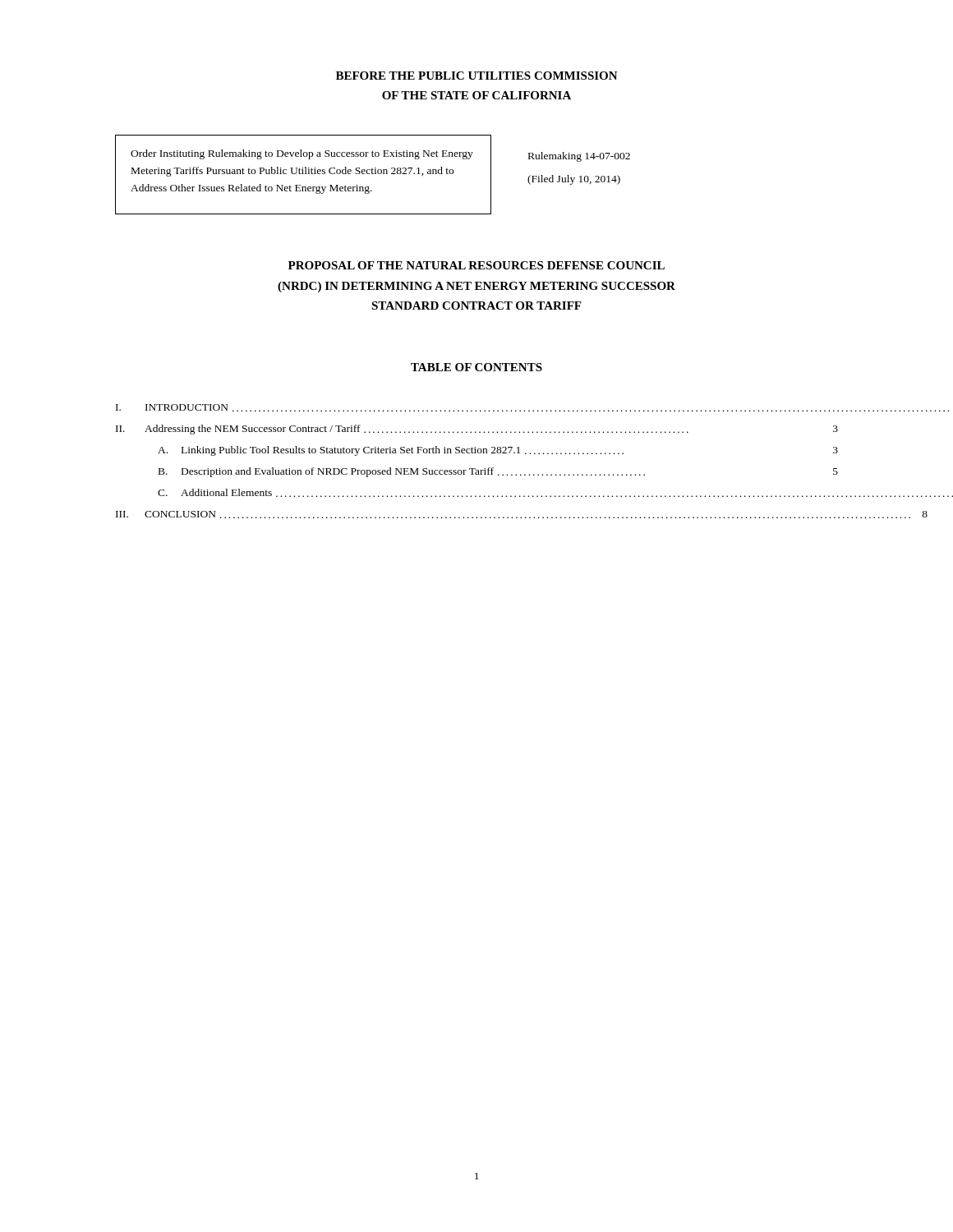Click where it says "III. CONCLUSION"
Viewport: 953px width, 1232px height.
coord(476,514)
